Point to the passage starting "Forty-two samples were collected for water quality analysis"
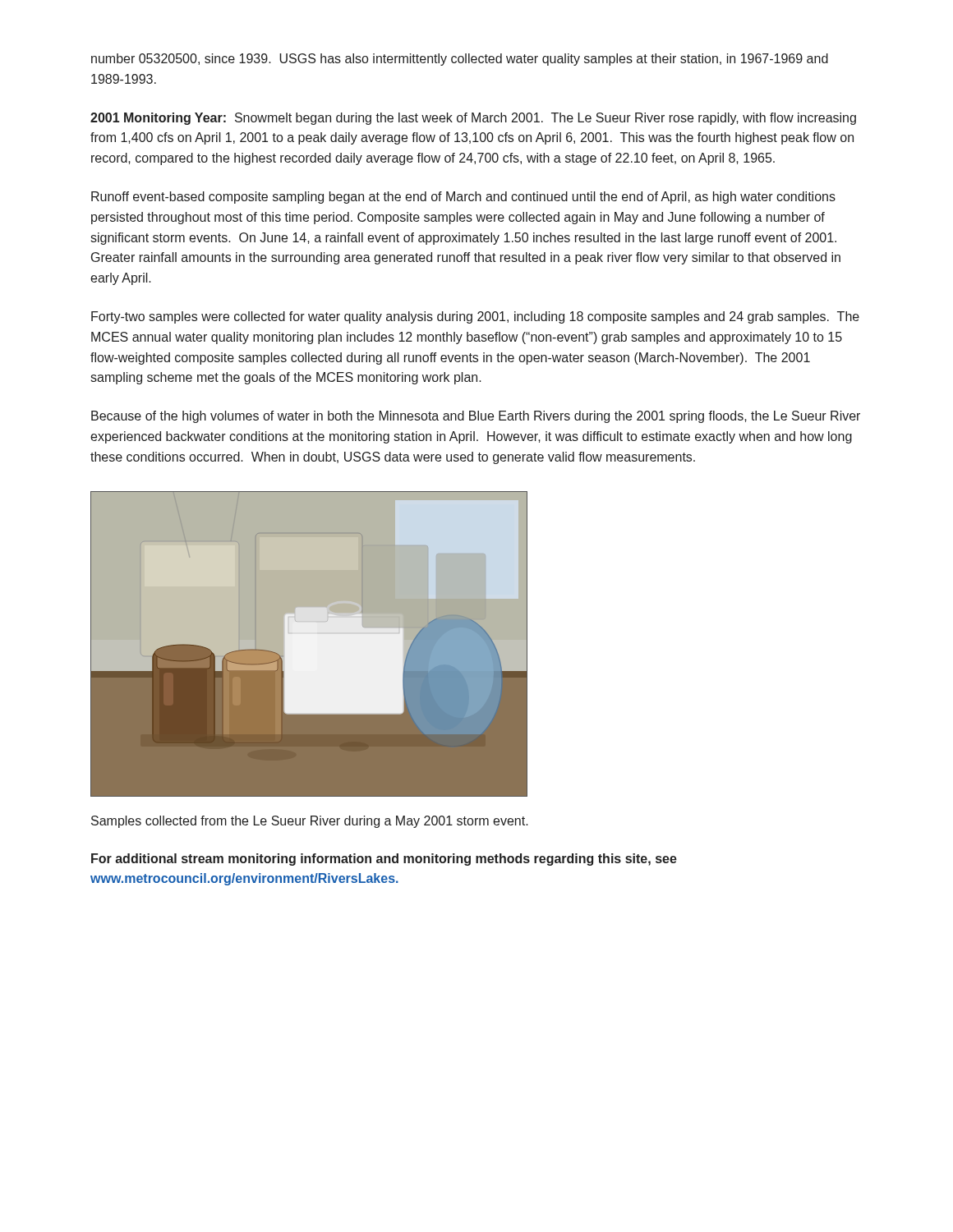This screenshot has width=953, height=1232. point(475,347)
